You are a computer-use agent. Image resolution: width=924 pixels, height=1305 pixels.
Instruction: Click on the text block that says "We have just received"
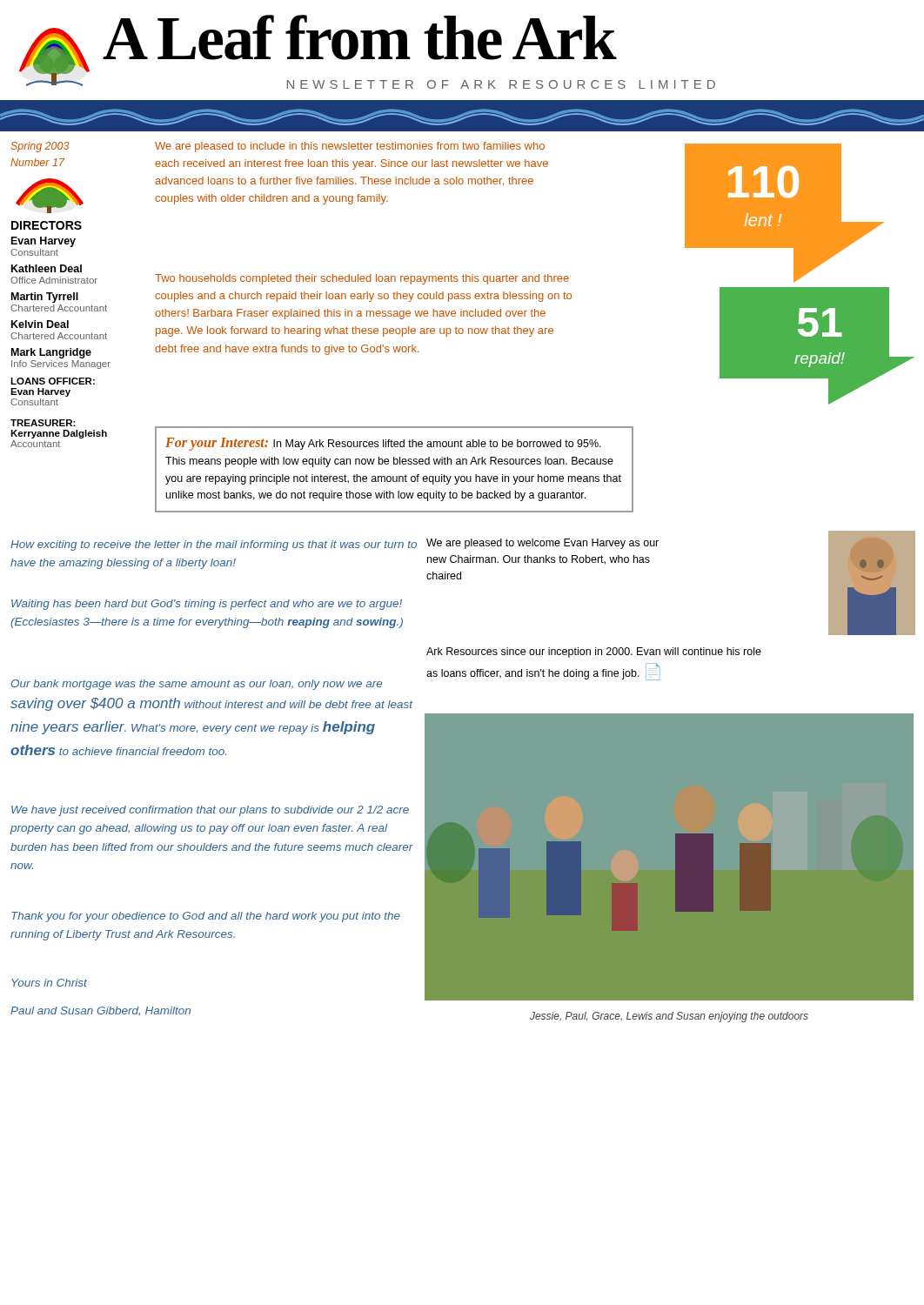[x=215, y=837]
